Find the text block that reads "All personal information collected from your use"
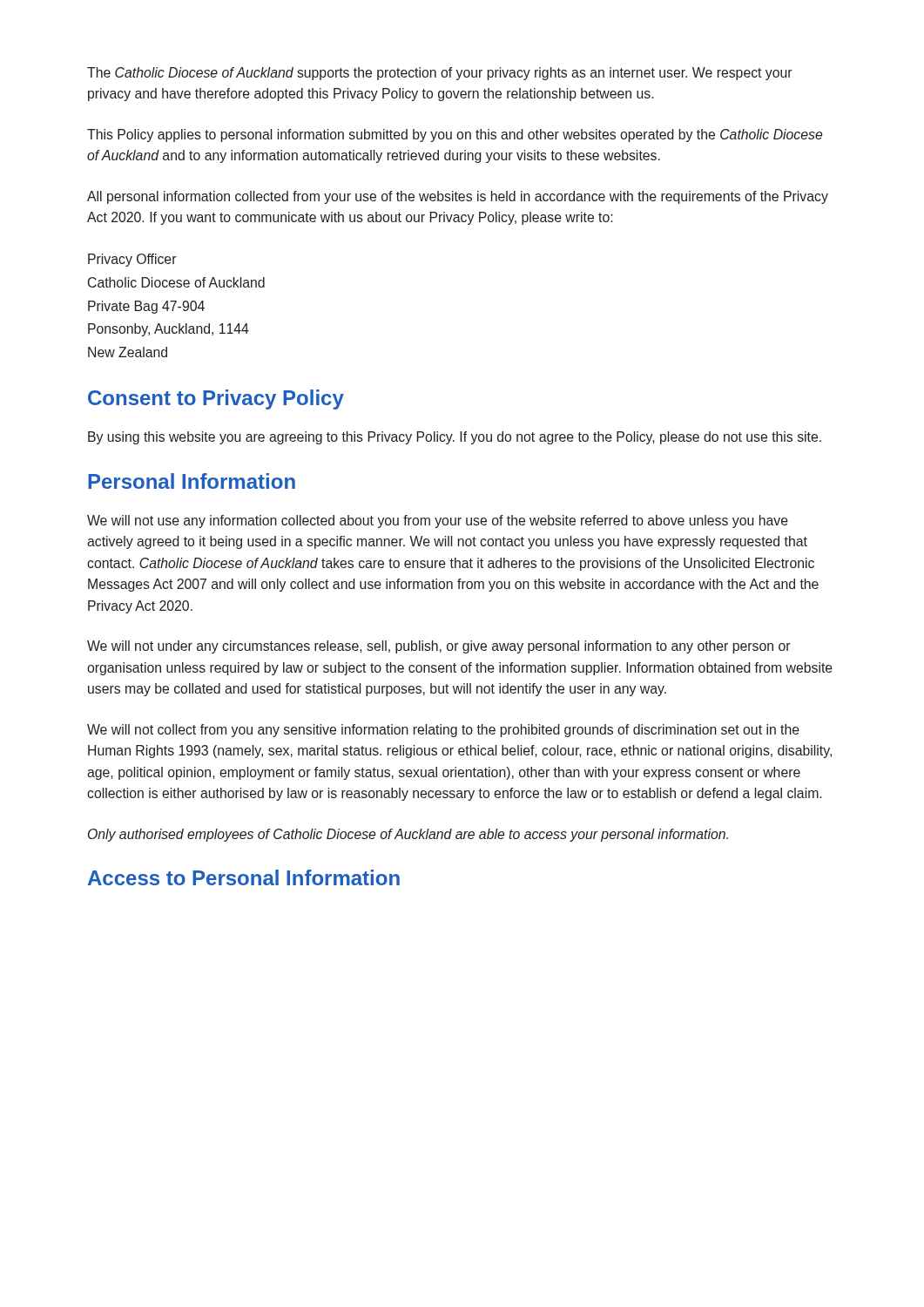Screen dimensions: 1307x924 pos(458,207)
